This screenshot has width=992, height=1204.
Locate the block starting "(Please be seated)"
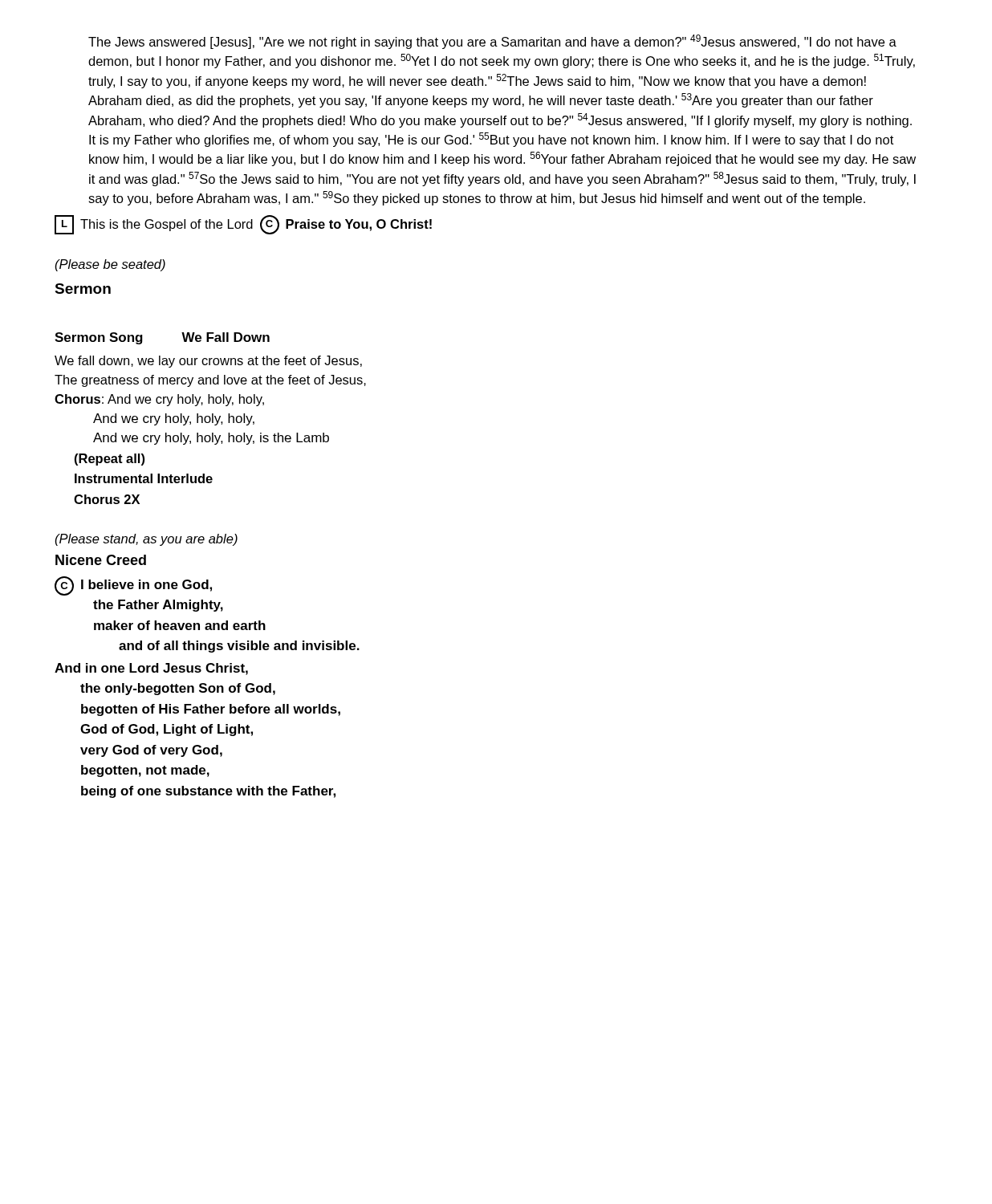[x=110, y=264]
